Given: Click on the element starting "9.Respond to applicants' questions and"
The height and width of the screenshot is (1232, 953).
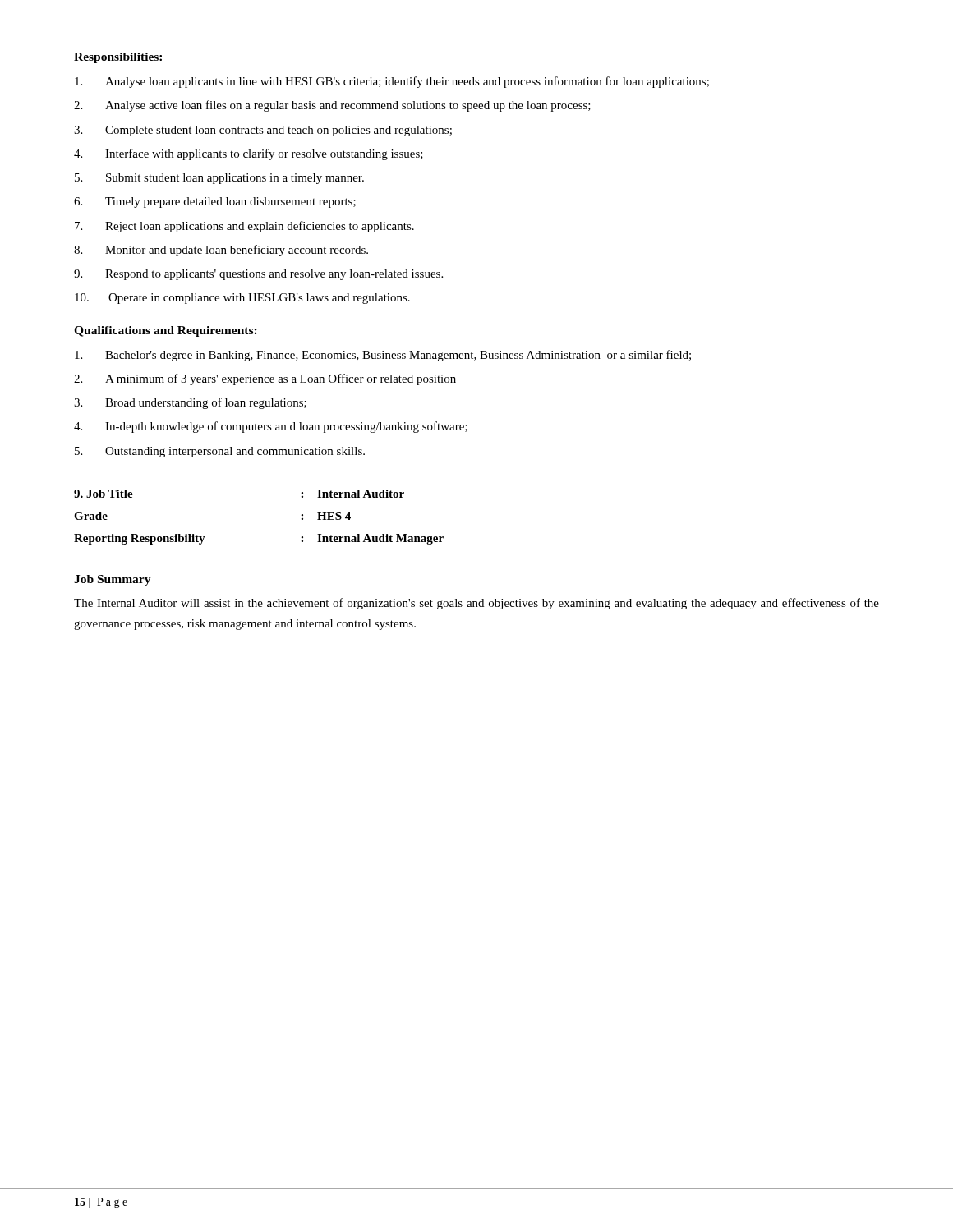Looking at the screenshot, I should coord(258,275).
